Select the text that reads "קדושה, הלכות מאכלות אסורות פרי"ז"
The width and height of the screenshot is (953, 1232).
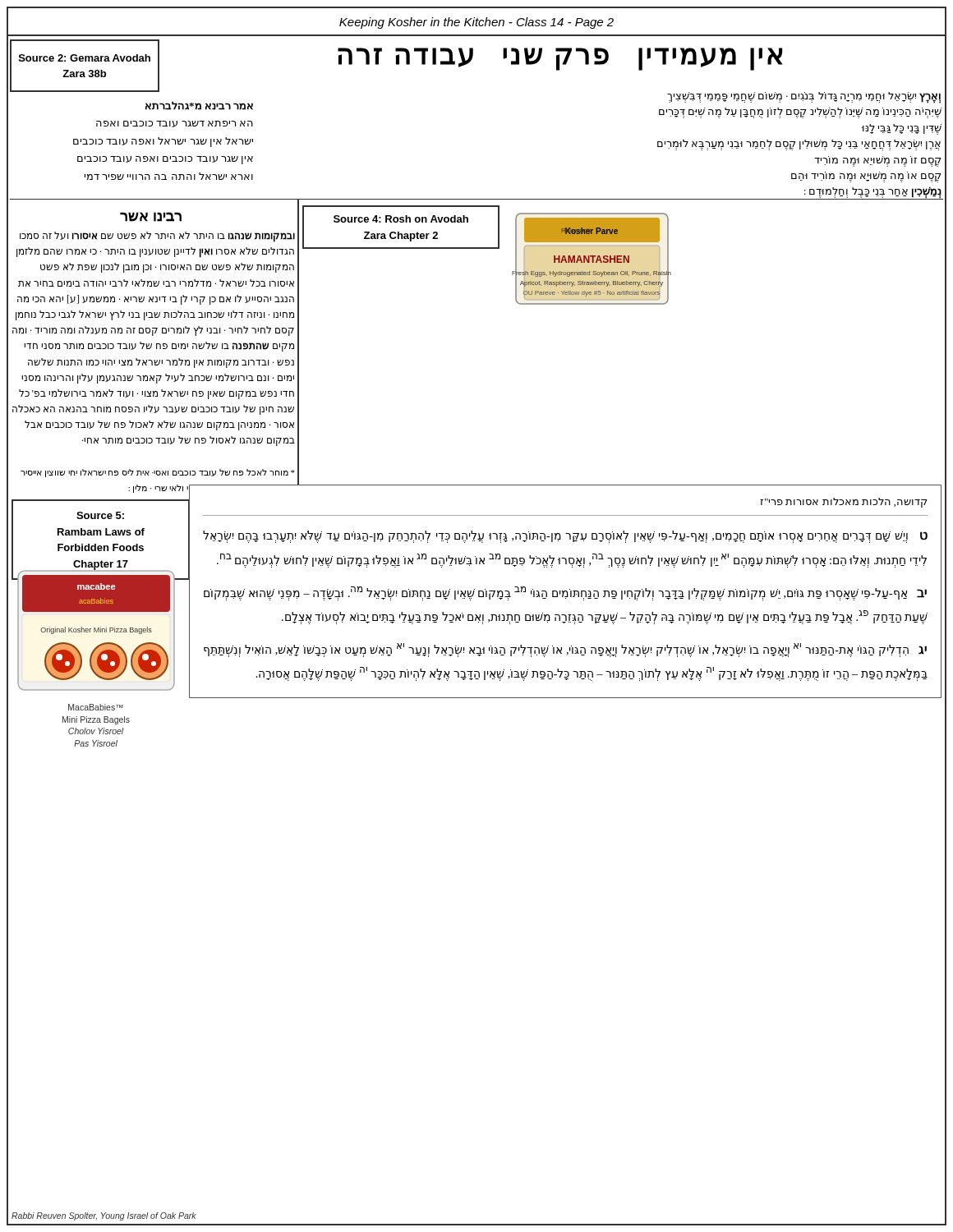[844, 502]
